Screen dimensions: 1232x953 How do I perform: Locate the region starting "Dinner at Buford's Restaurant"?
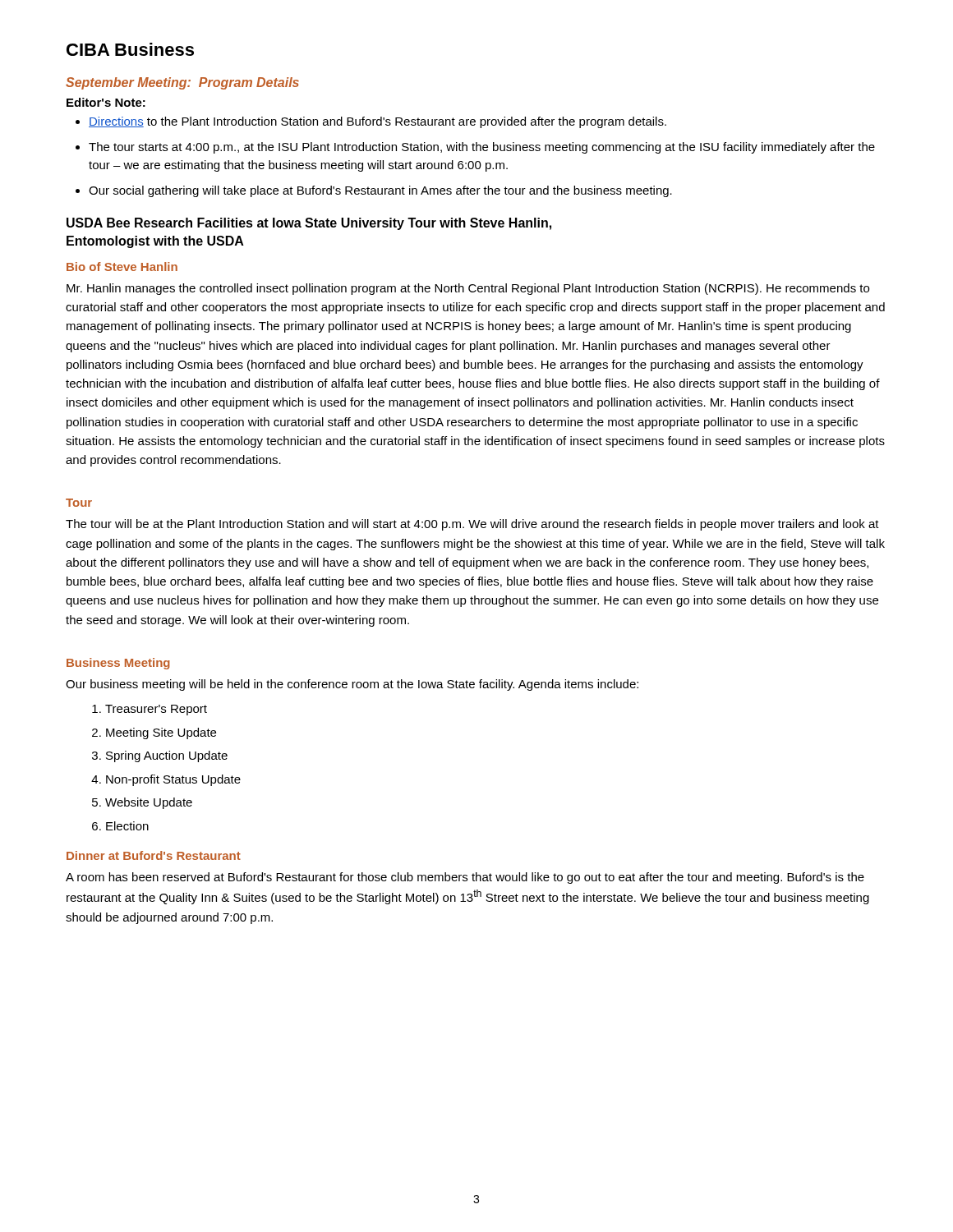coord(154,855)
